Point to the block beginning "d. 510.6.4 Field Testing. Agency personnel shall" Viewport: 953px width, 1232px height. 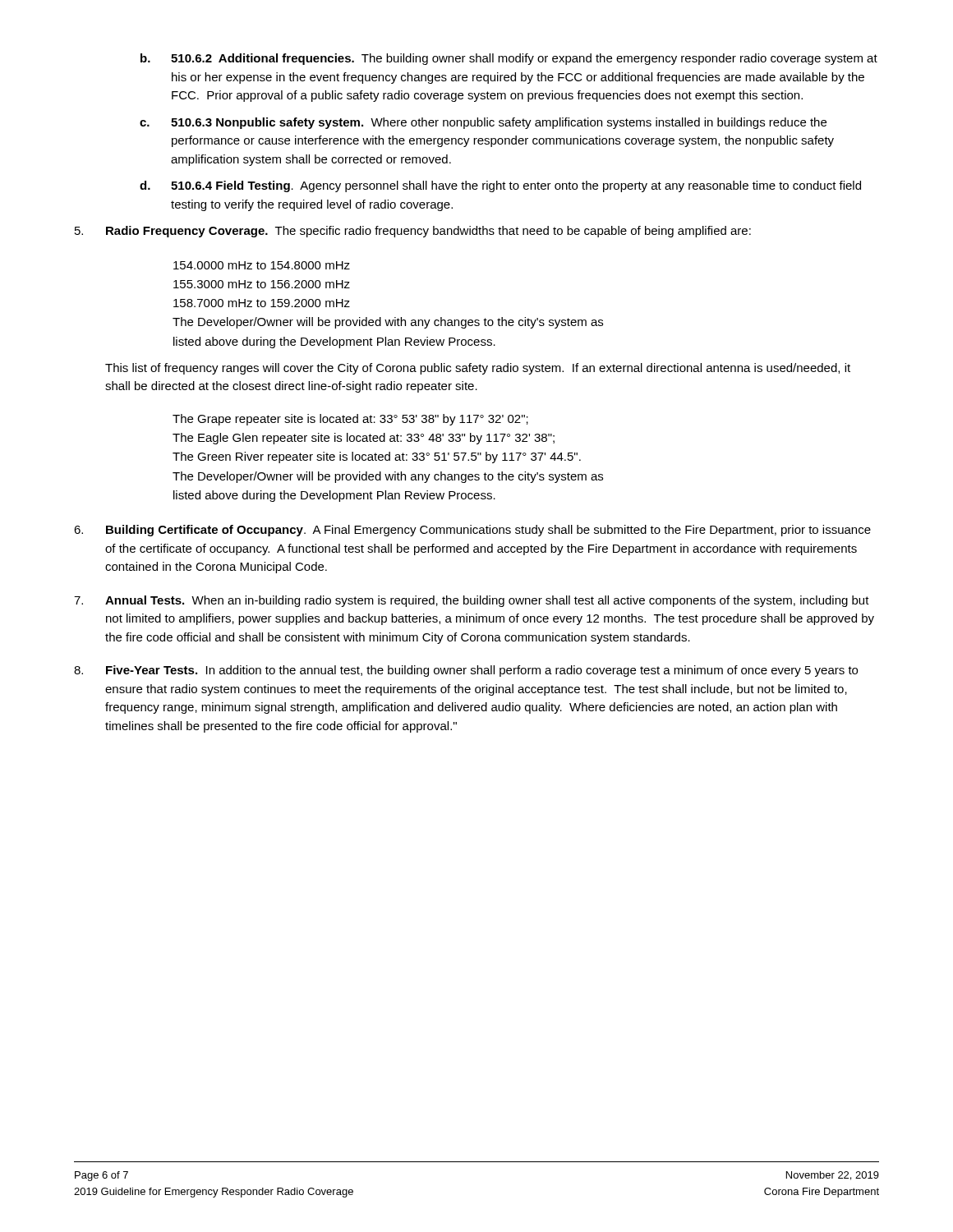pos(509,195)
